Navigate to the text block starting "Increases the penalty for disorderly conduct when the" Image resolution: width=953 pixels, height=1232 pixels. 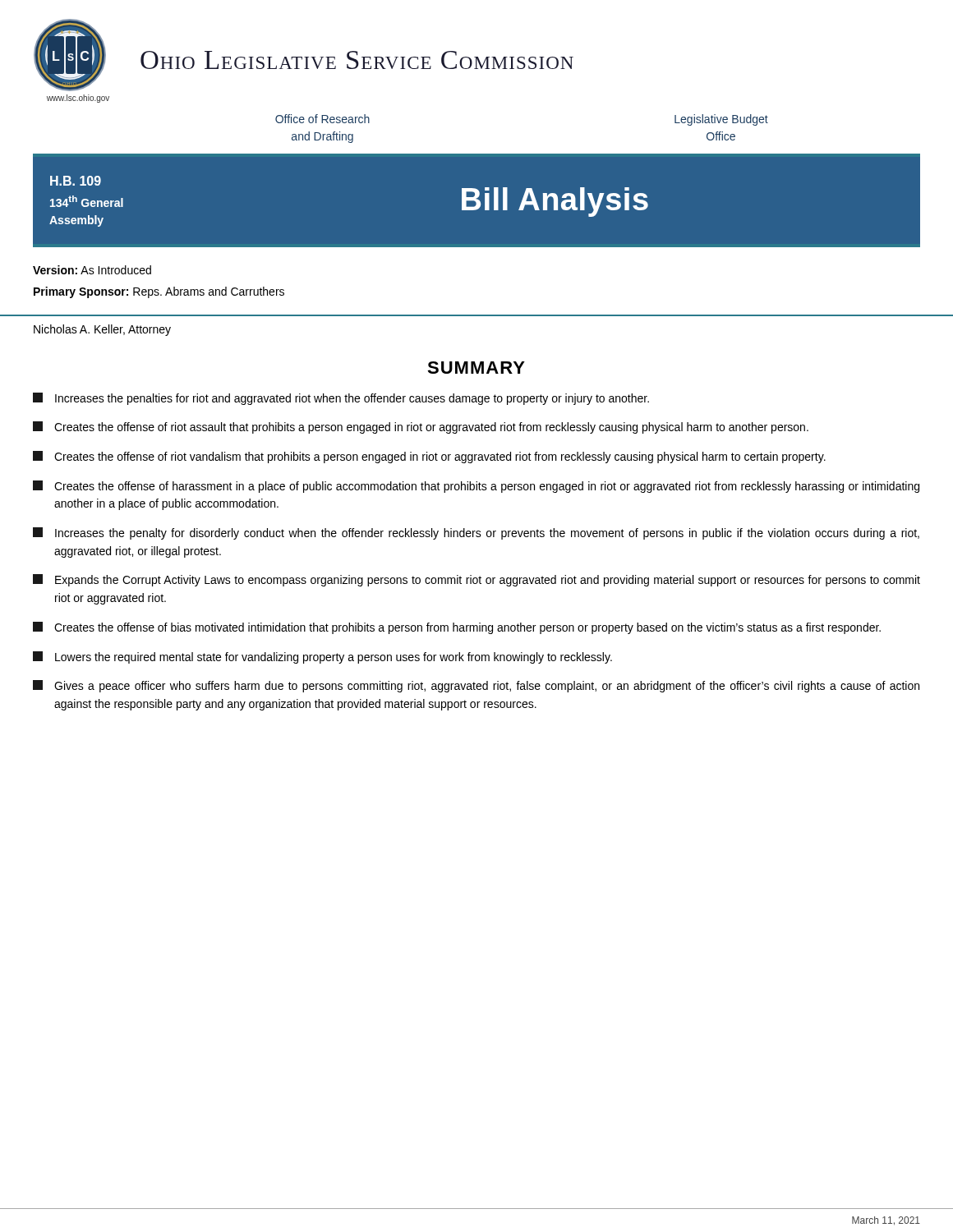pos(476,543)
